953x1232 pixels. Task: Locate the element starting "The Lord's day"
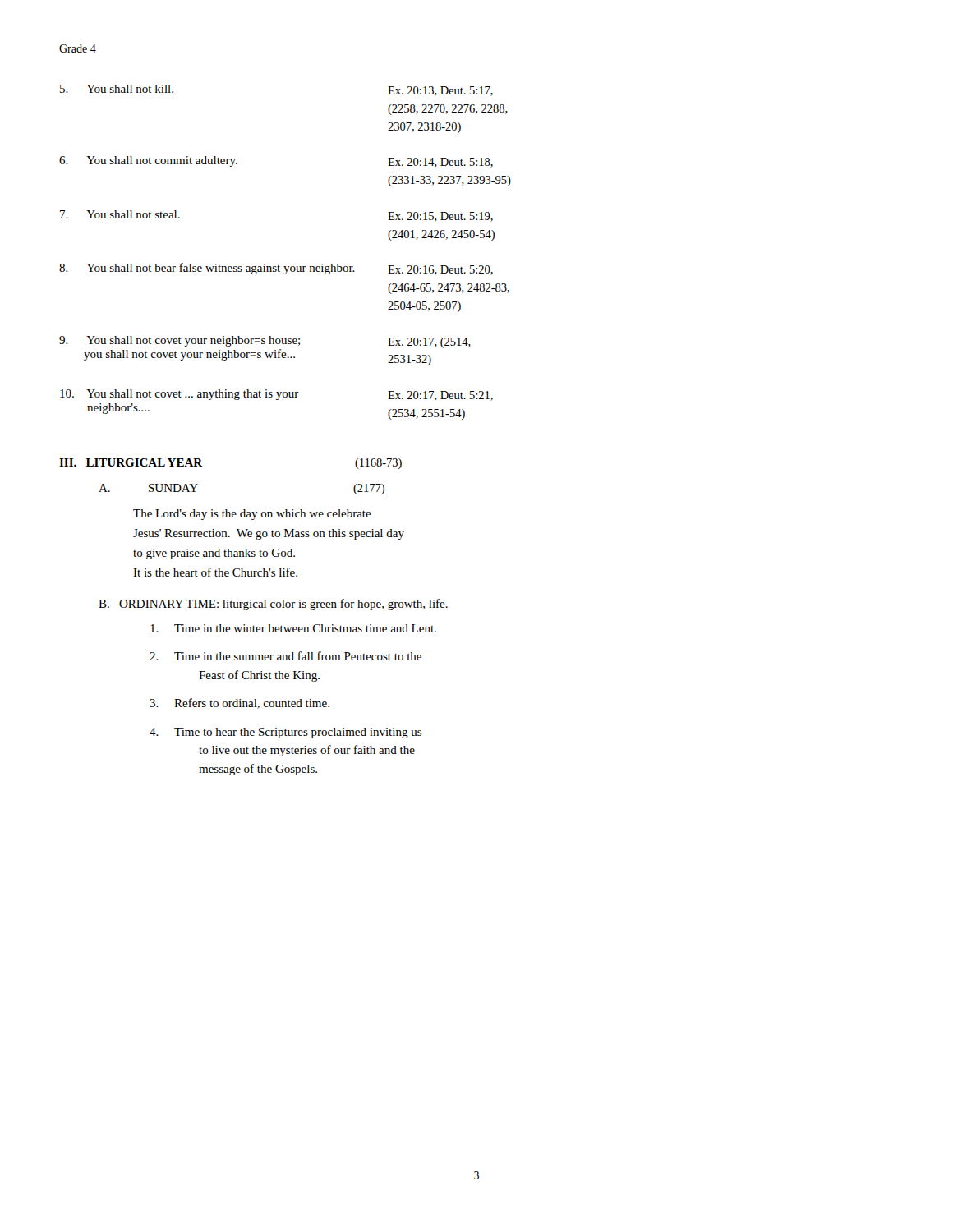click(x=269, y=543)
